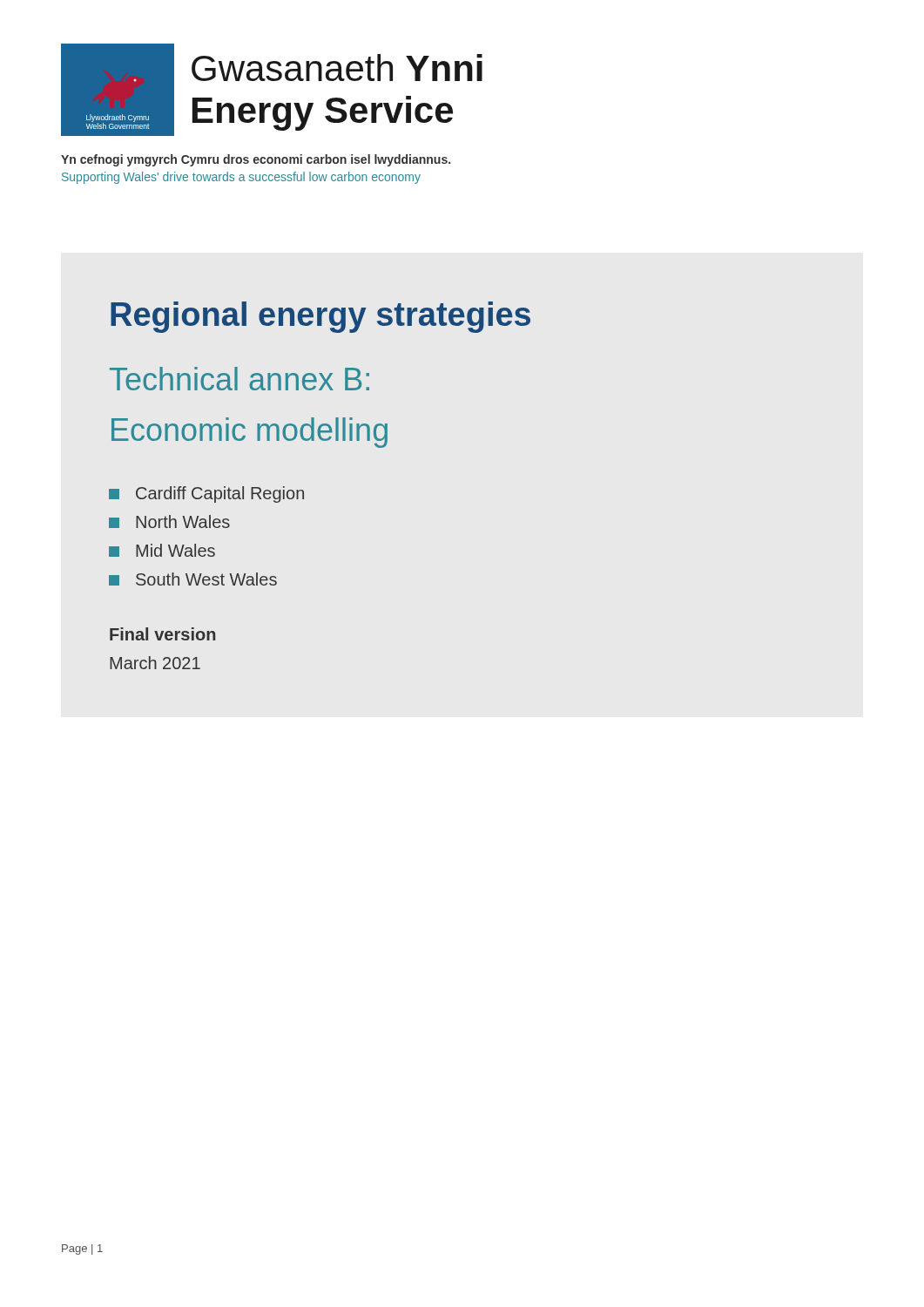Viewport: 924px width, 1307px height.
Task: Click on the title that says "Regional energy strategies"
Action: [x=462, y=315]
